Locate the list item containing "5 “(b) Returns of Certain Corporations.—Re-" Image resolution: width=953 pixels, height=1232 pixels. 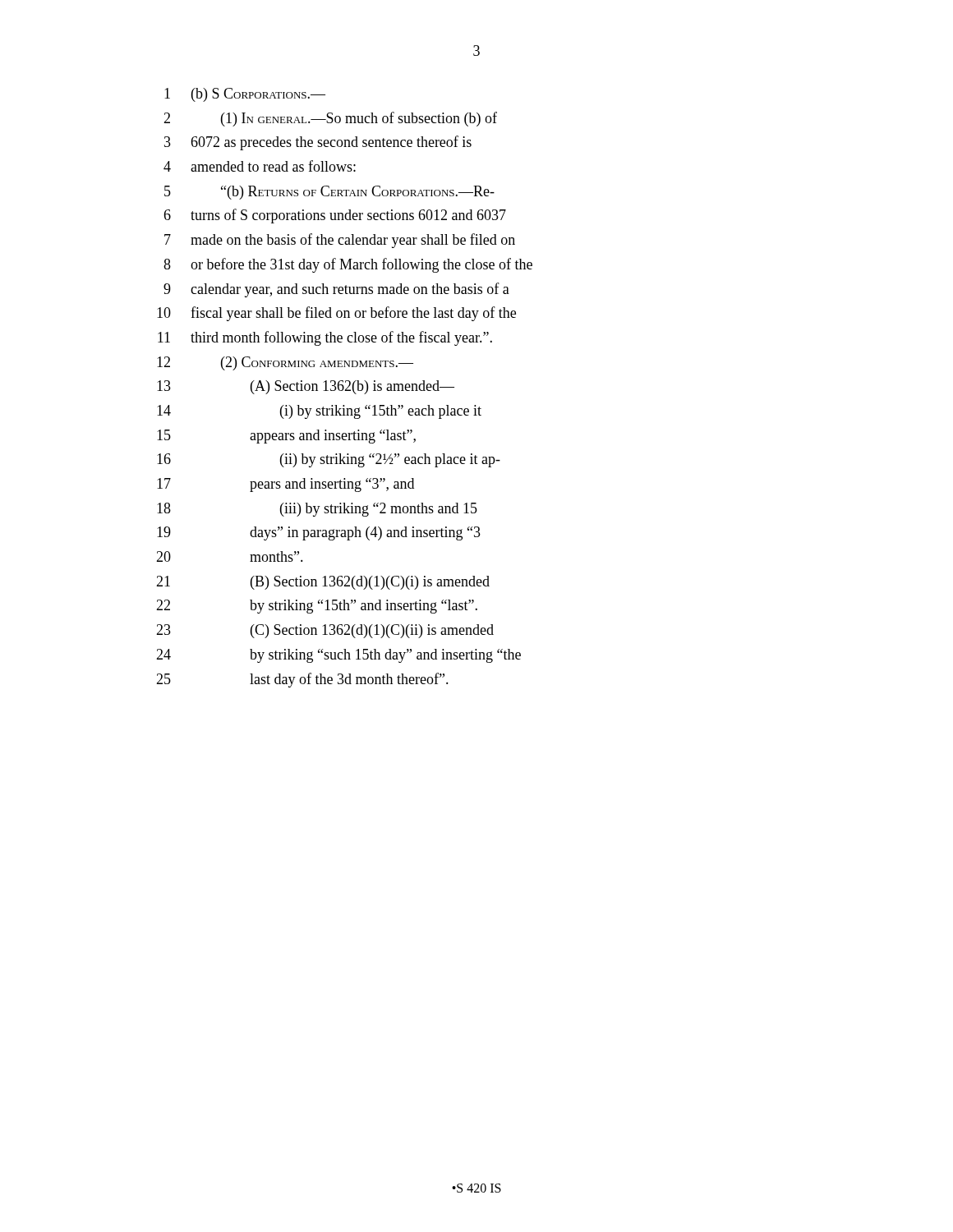tap(493, 192)
